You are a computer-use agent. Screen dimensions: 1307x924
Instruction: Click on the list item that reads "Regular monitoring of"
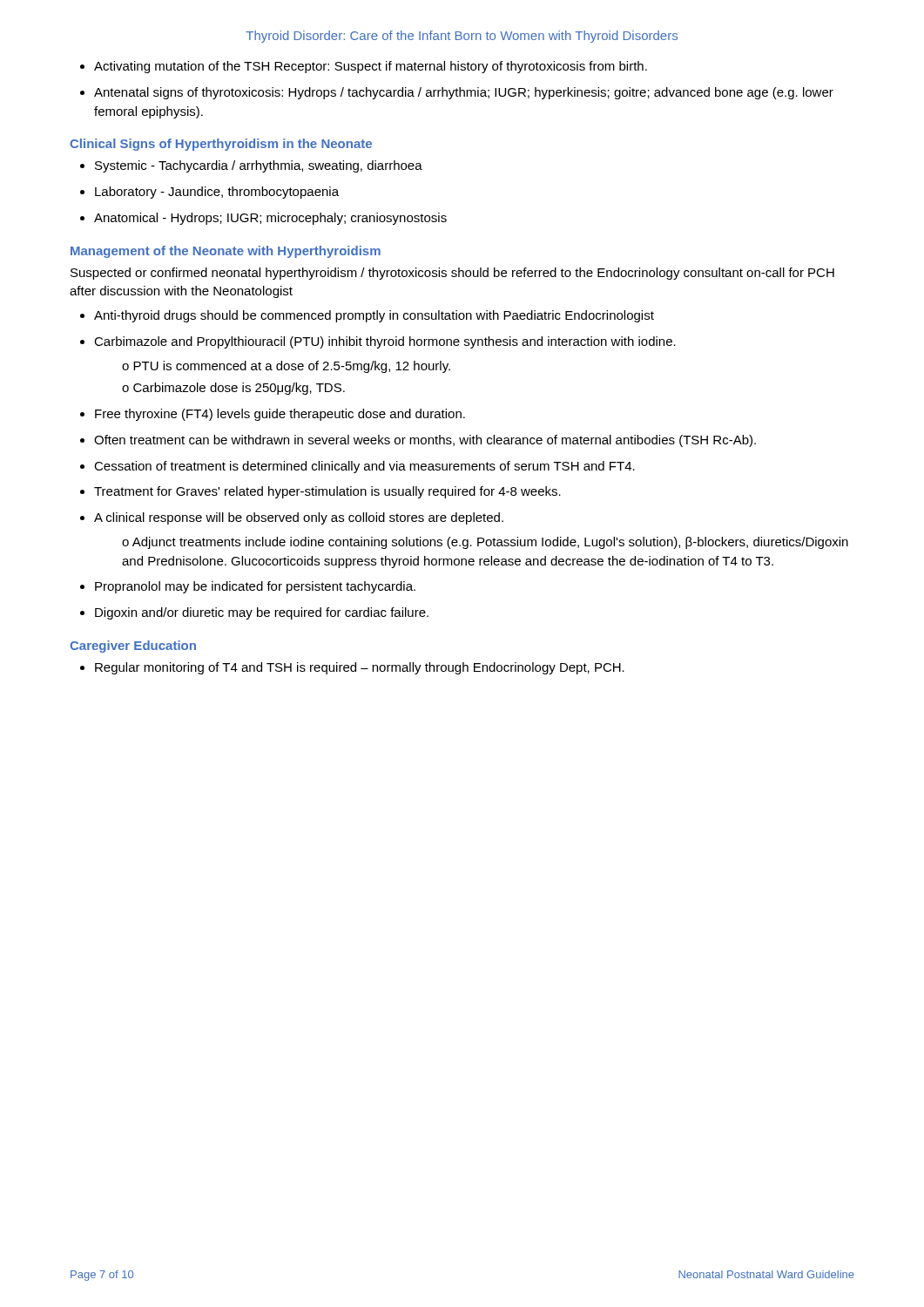coord(474,667)
